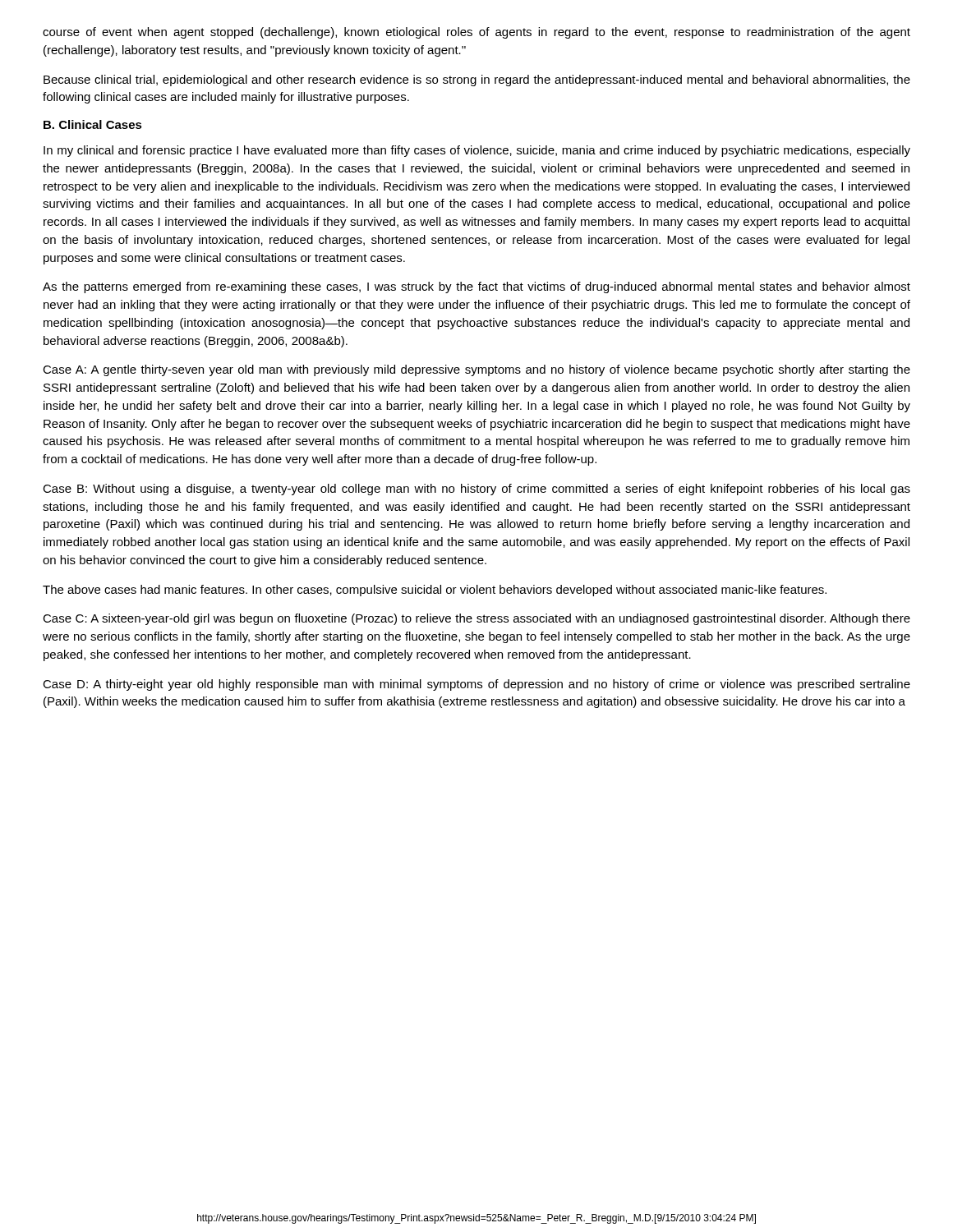This screenshot has height=1232, width=953.
Task: Click the passage that begins "The above cases had manic features. In other"
Action: tap(435, 589)
